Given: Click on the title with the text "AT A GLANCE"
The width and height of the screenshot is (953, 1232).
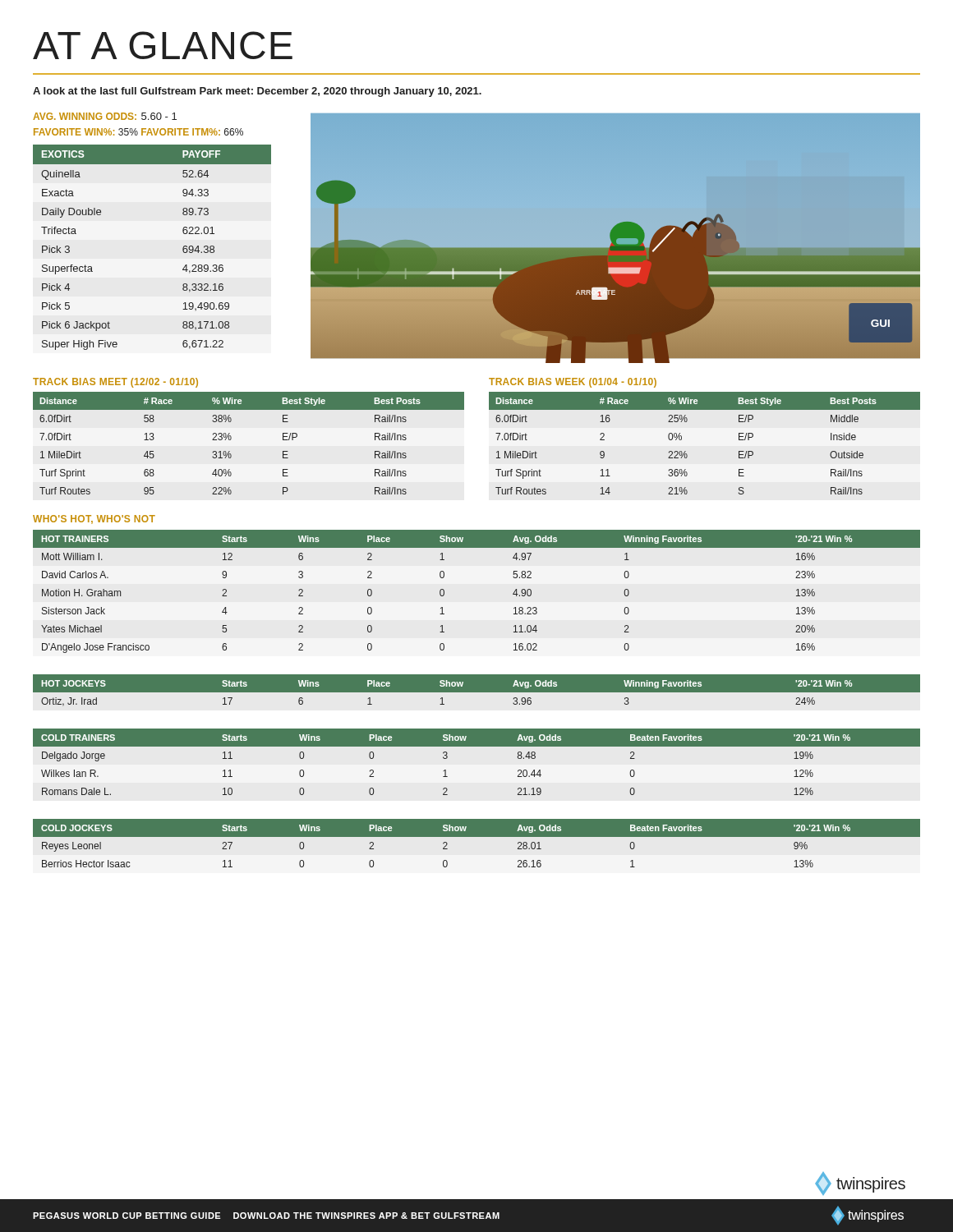Looking at the screenshot, I should click(x=163, y=45).
